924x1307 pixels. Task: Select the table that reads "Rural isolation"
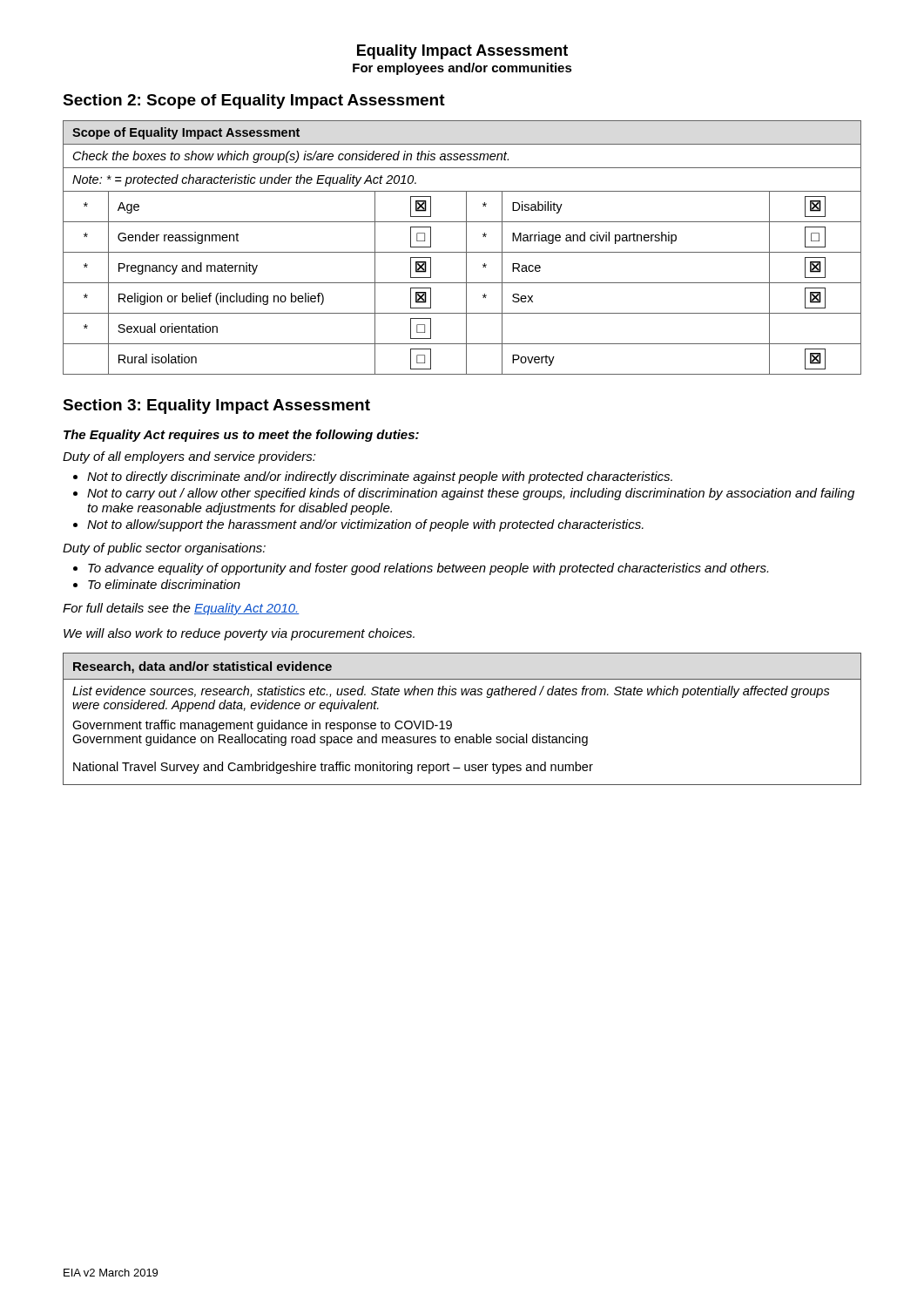click(x=462, y=247)
